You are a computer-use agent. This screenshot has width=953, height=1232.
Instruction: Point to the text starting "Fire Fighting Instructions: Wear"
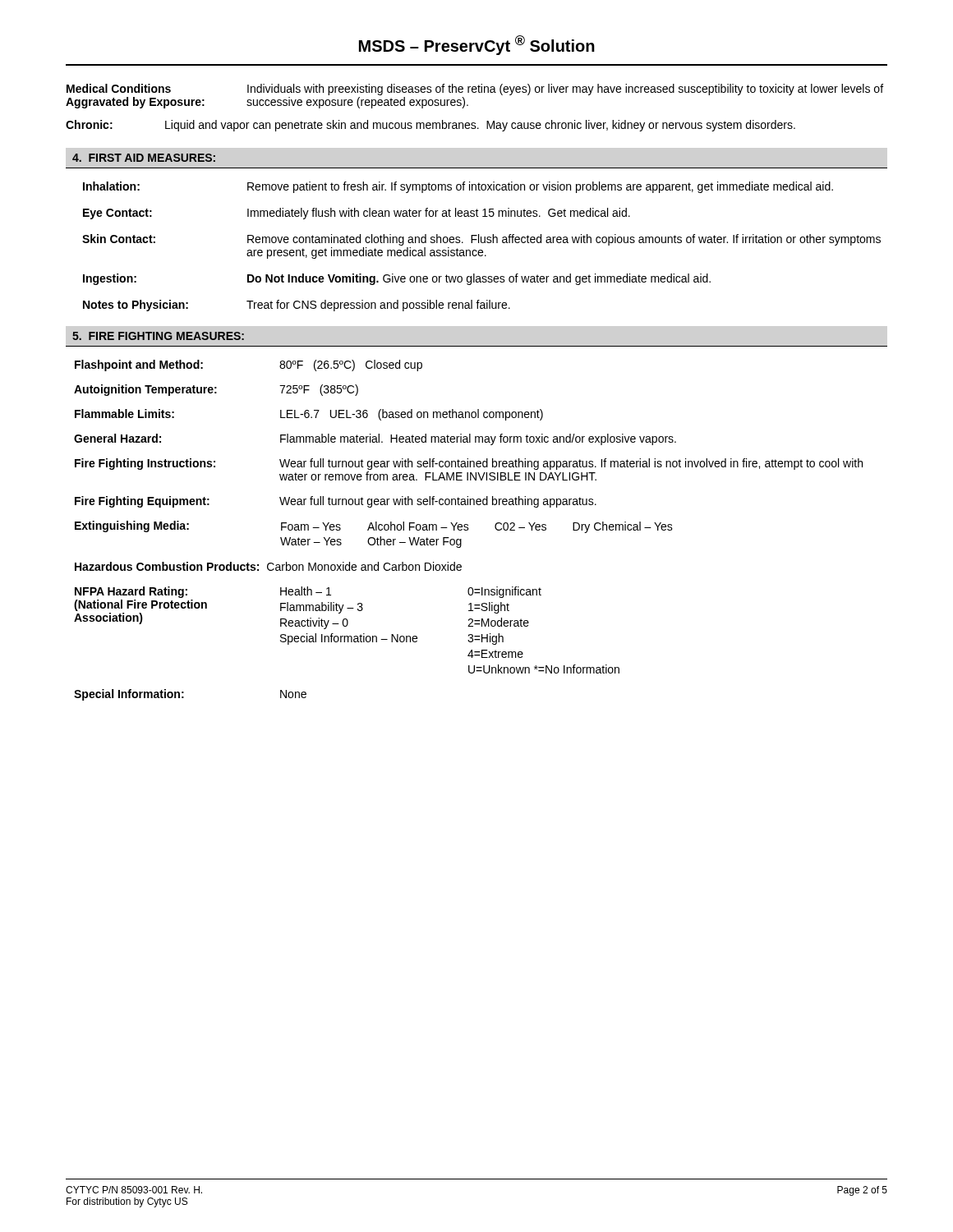click(x=481, y=470)
